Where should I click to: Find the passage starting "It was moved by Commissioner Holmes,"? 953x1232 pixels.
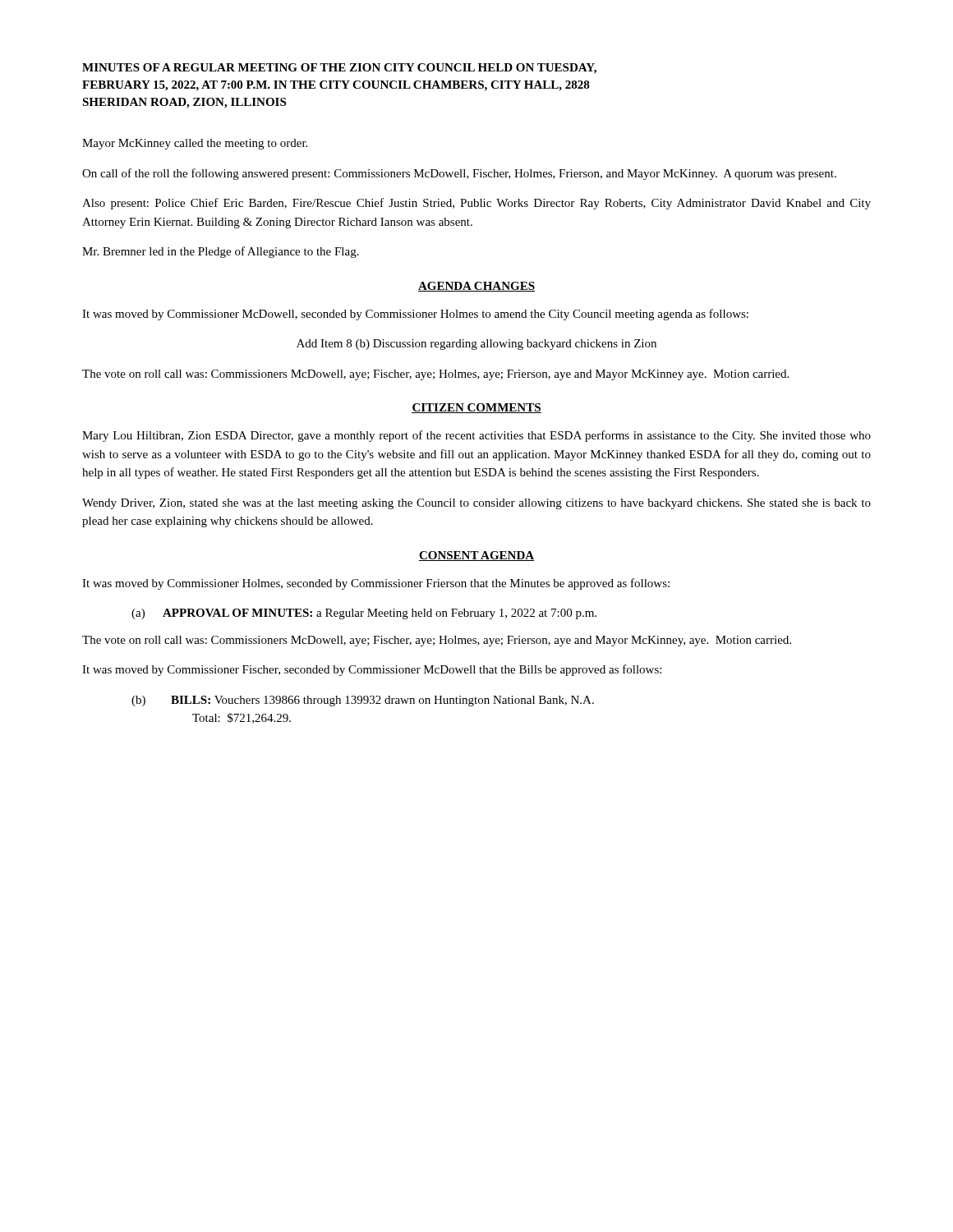tap(376, 583)
